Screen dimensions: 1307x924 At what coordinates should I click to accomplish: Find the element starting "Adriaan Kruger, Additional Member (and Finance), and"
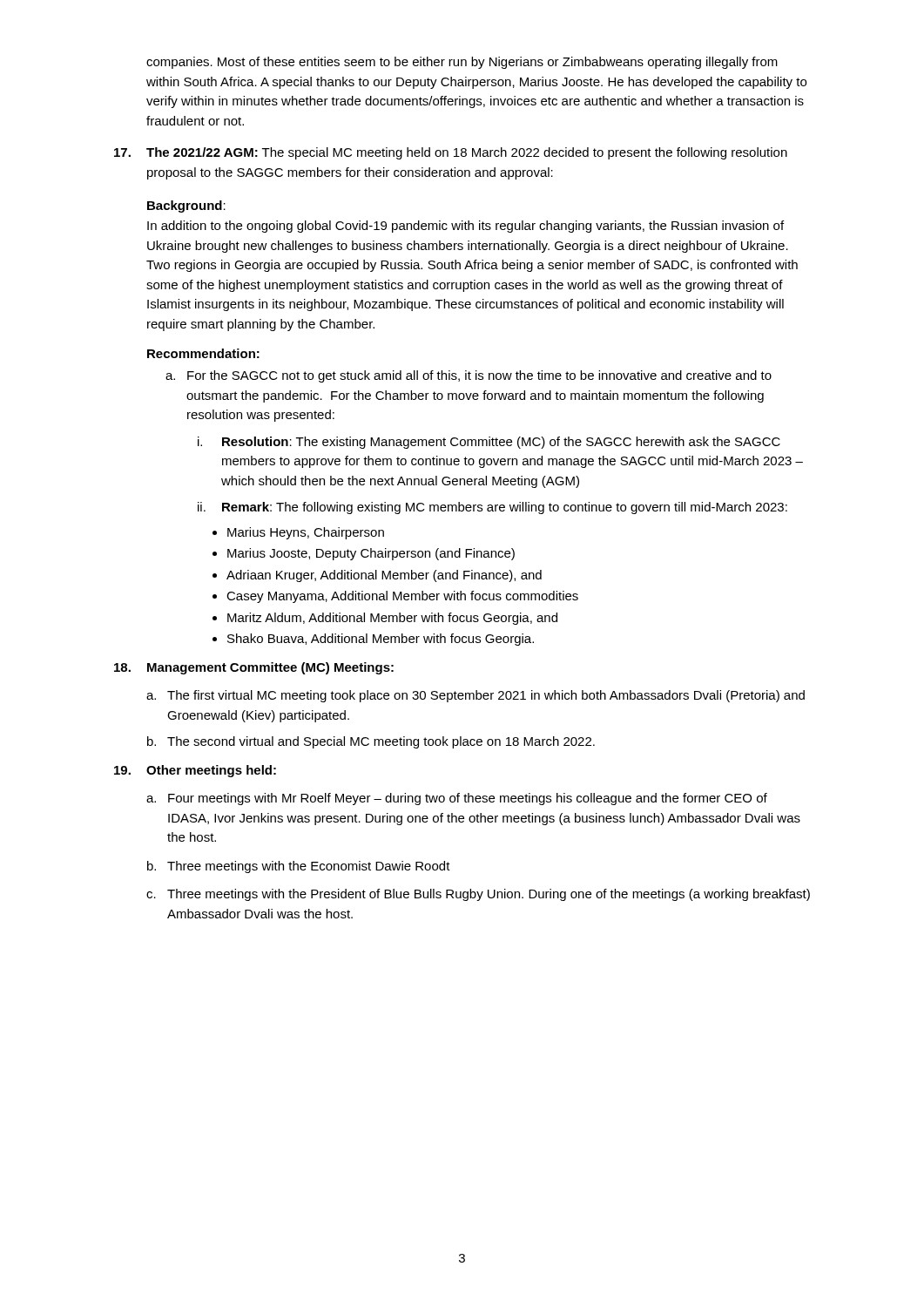[384, 574]
